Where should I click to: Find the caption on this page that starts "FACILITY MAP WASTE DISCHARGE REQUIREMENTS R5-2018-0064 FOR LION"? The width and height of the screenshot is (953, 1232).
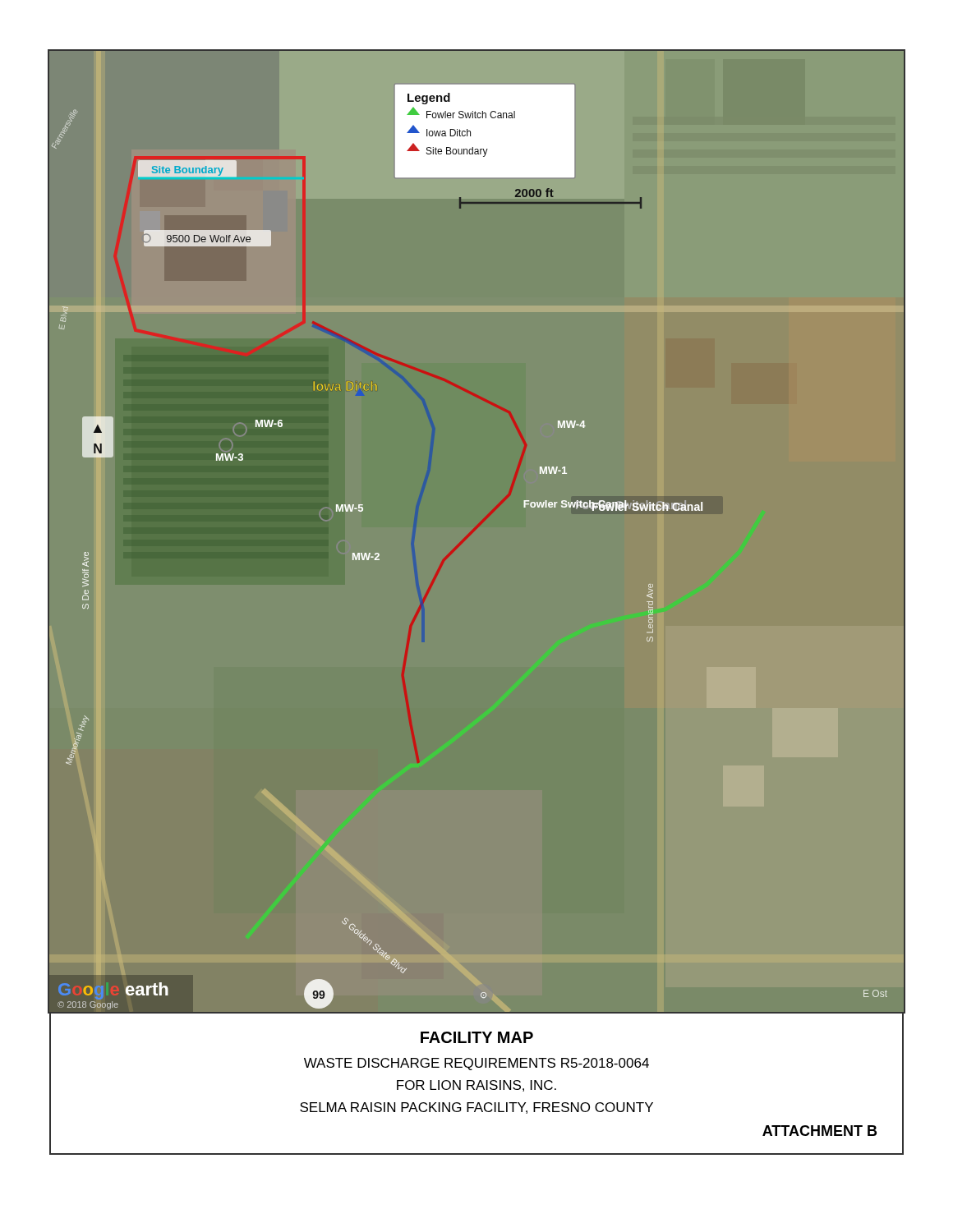pyautogui.click(x=476, y=1084)
